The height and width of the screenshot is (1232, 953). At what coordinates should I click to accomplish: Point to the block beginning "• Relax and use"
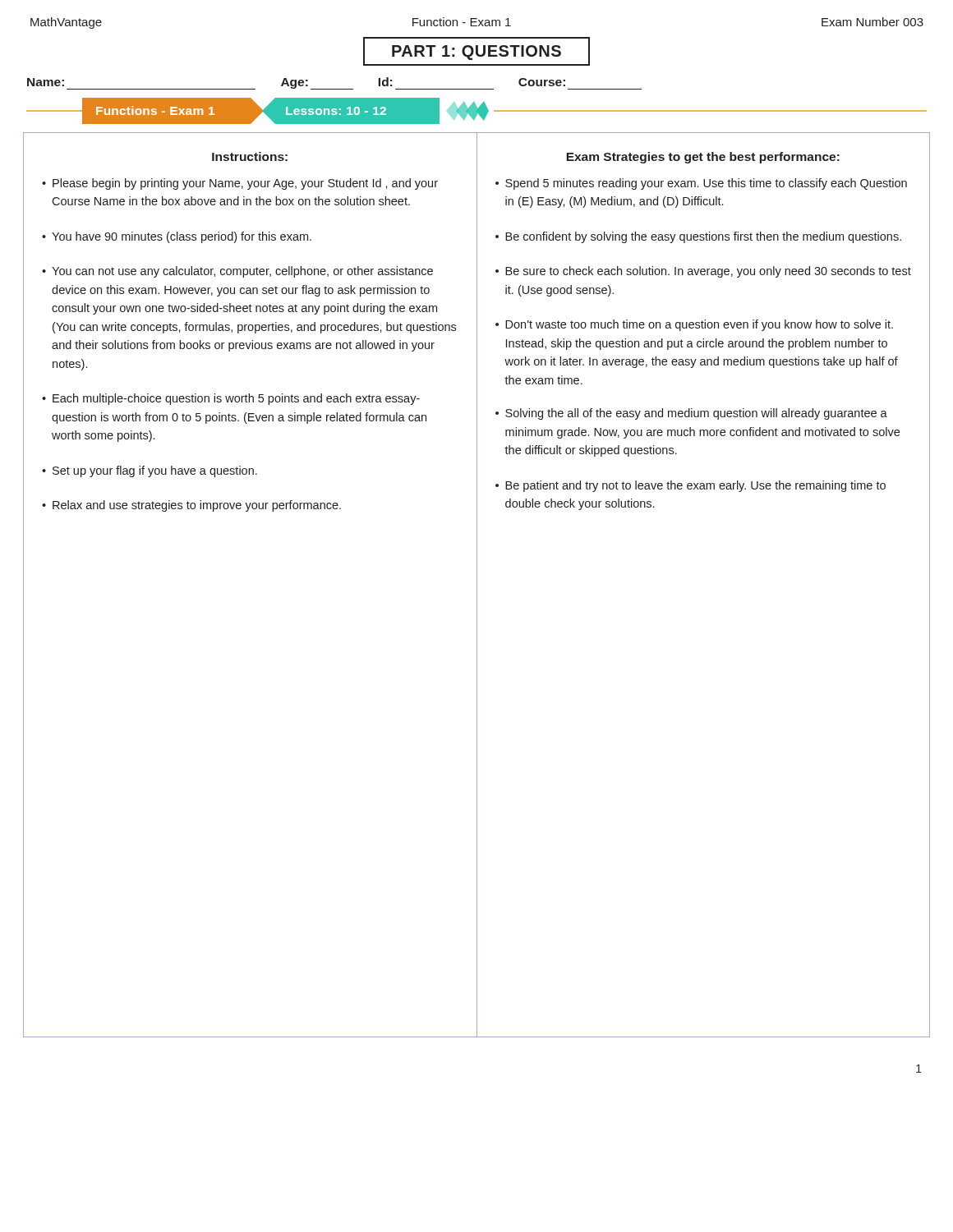[192, 505]
